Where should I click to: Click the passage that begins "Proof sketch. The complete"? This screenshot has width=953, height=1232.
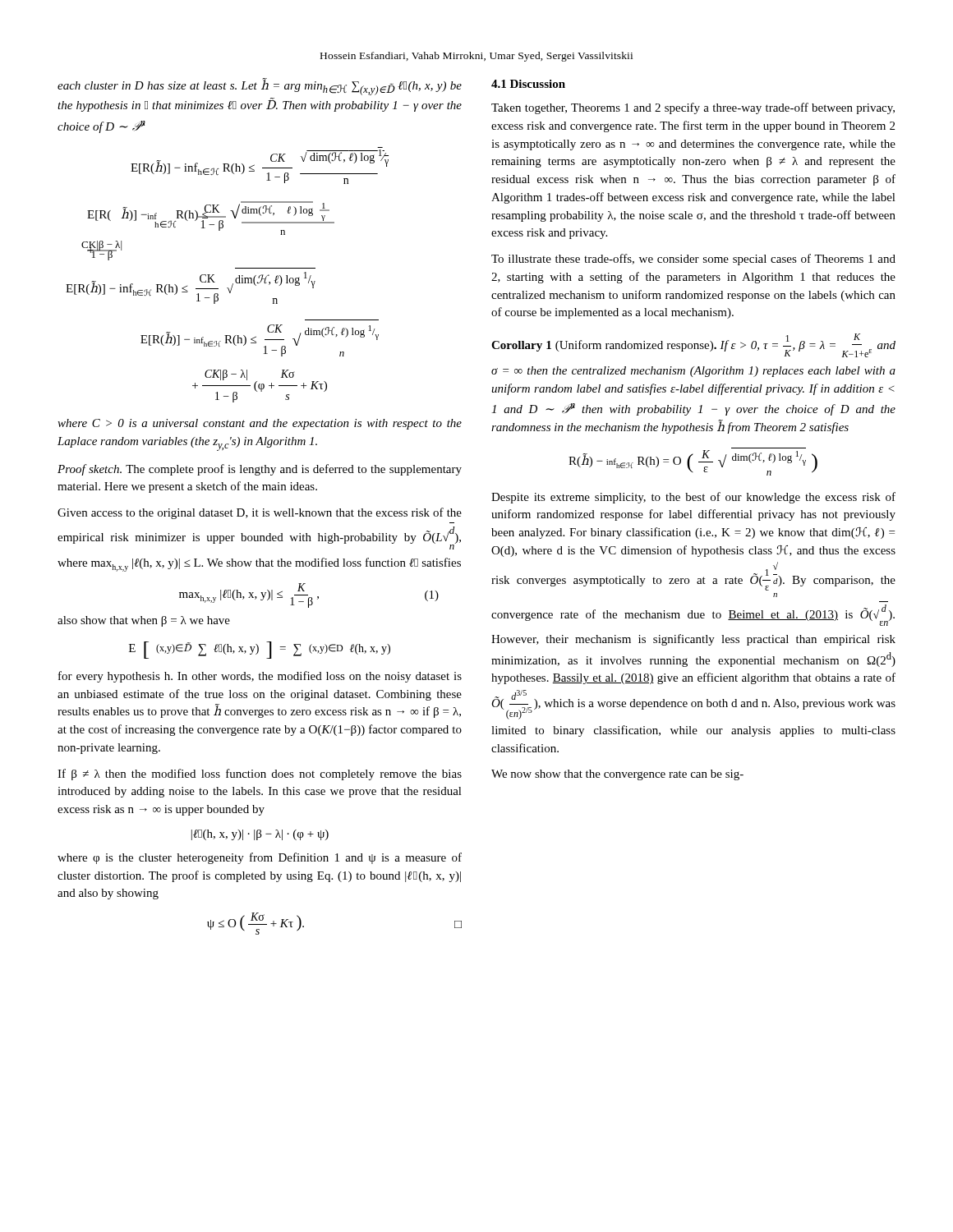coord(260,478)
